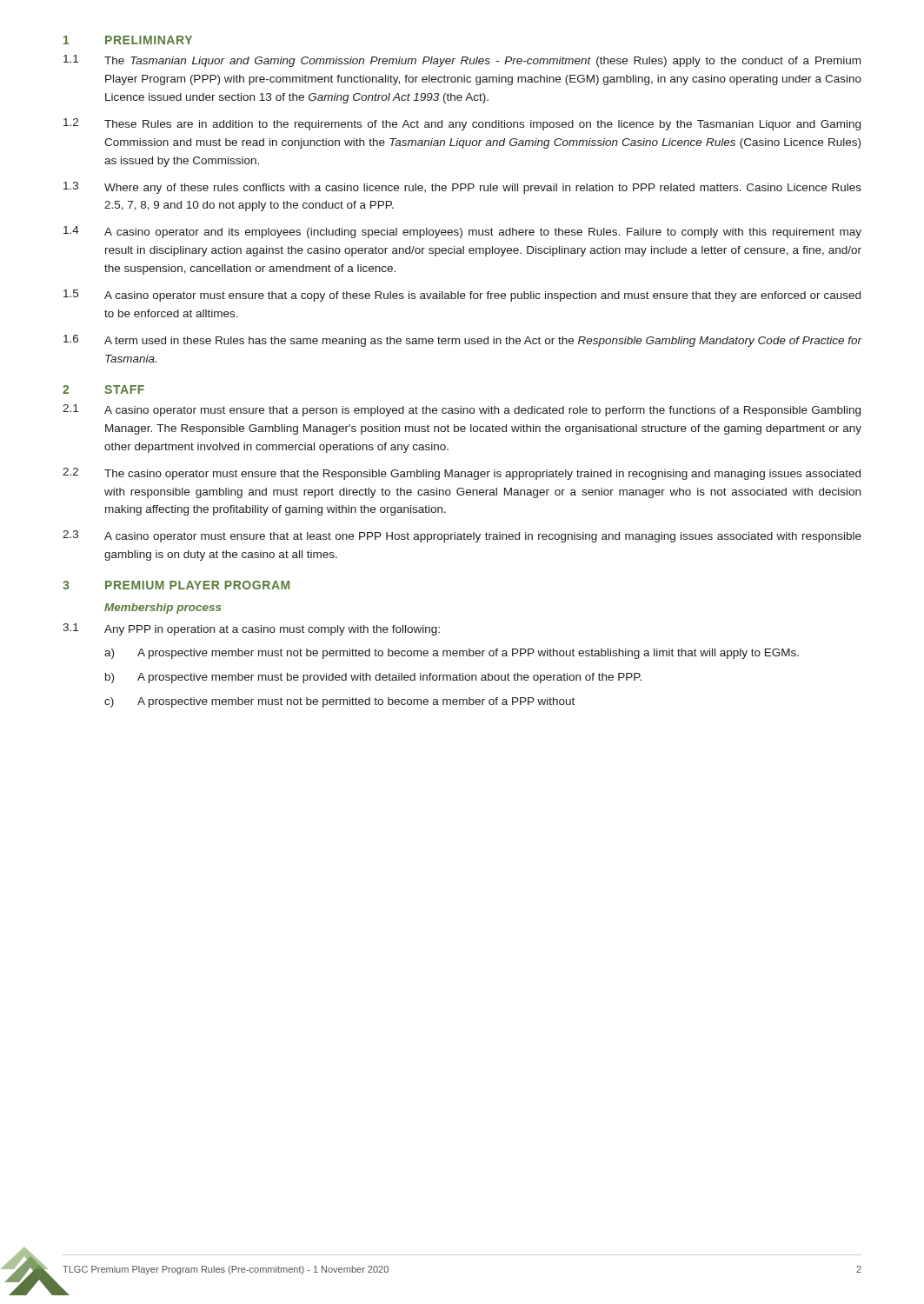Click on the region starting "1 The Tasmanian Liquor and Gaming Commission Premium"

[462, 79]
